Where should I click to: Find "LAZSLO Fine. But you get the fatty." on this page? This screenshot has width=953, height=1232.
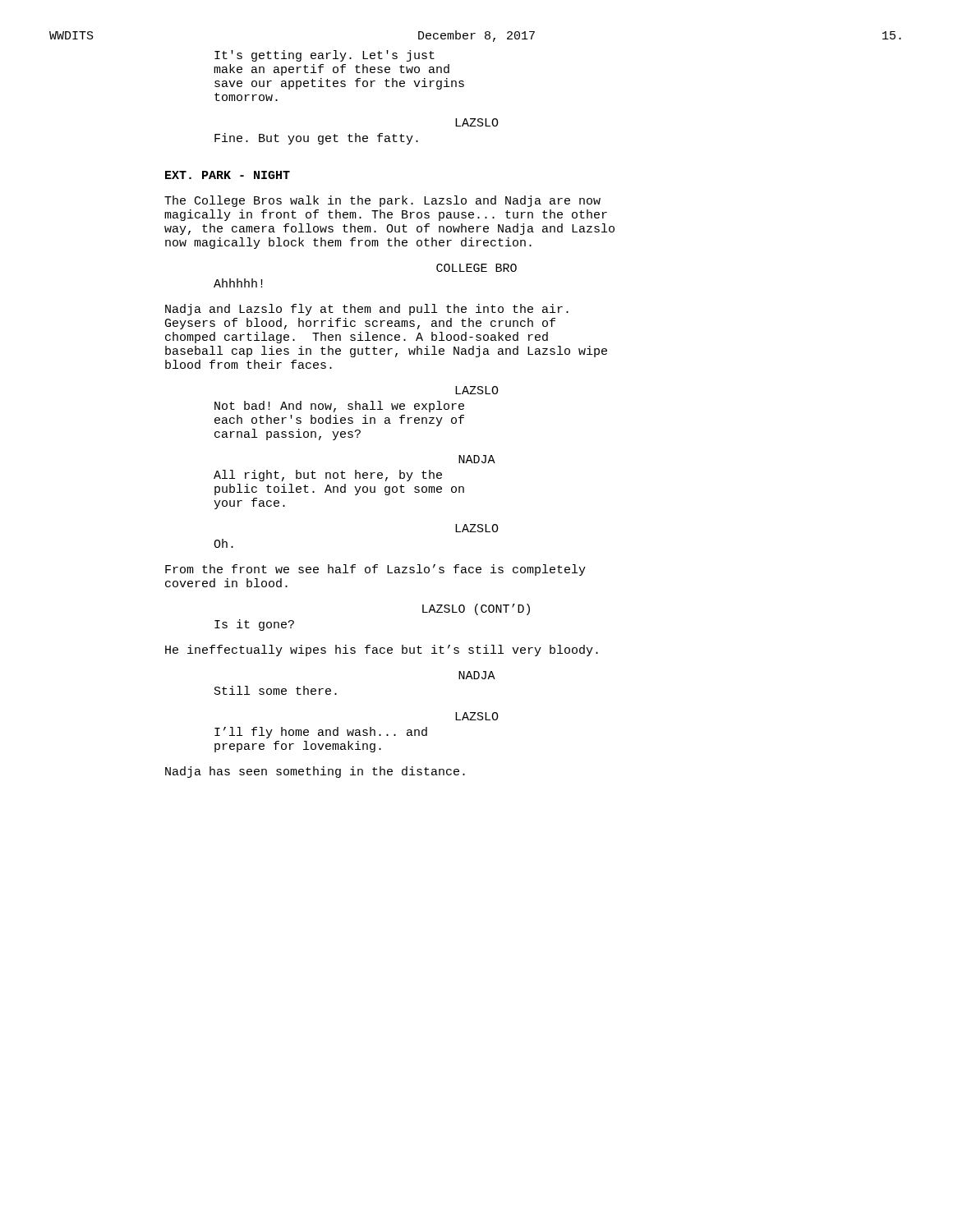[x=476, y=131]
